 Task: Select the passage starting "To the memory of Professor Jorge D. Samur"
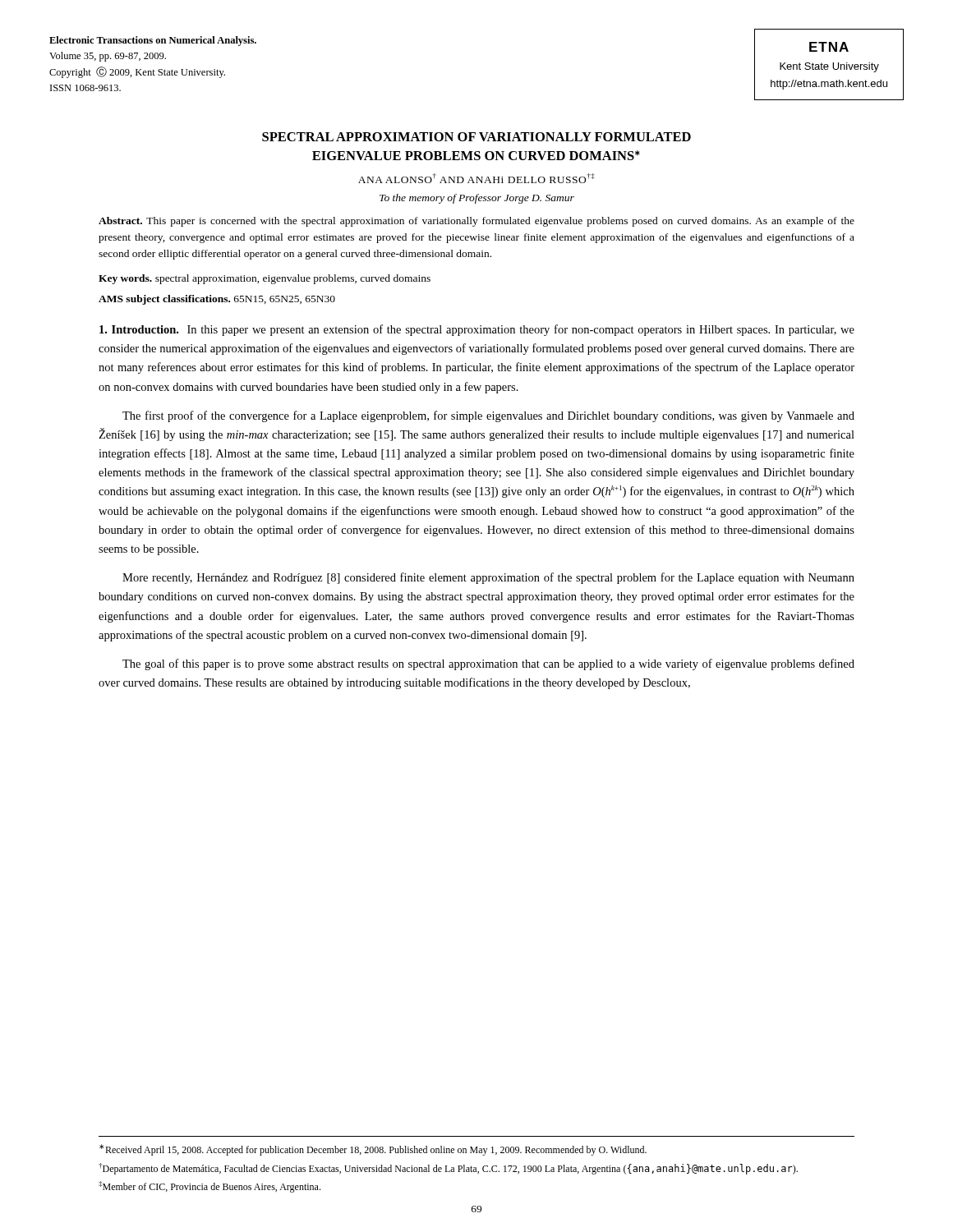pyautogui.click(x=476, y=197)
